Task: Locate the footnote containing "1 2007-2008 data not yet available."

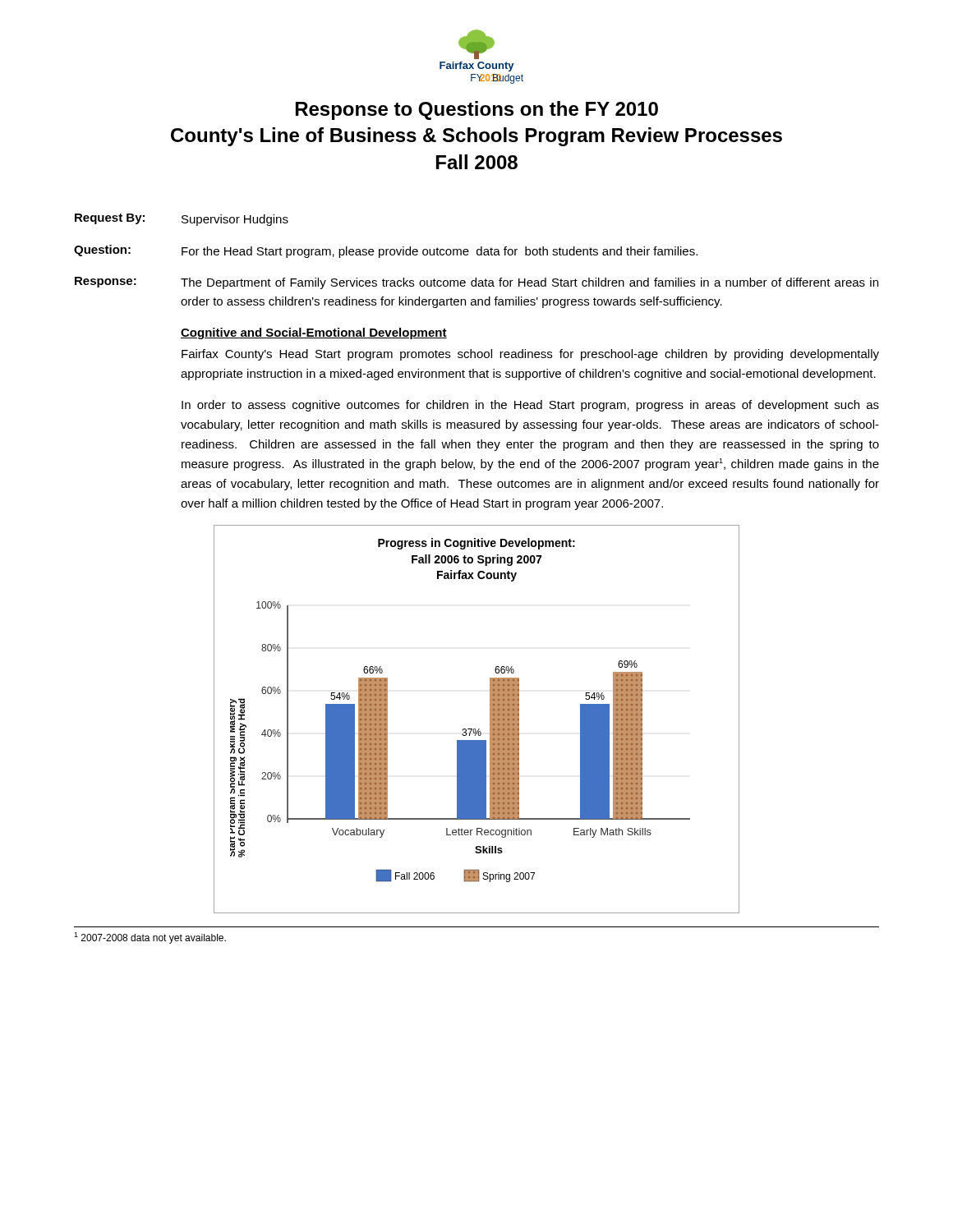Action: (x=150, y=937)
